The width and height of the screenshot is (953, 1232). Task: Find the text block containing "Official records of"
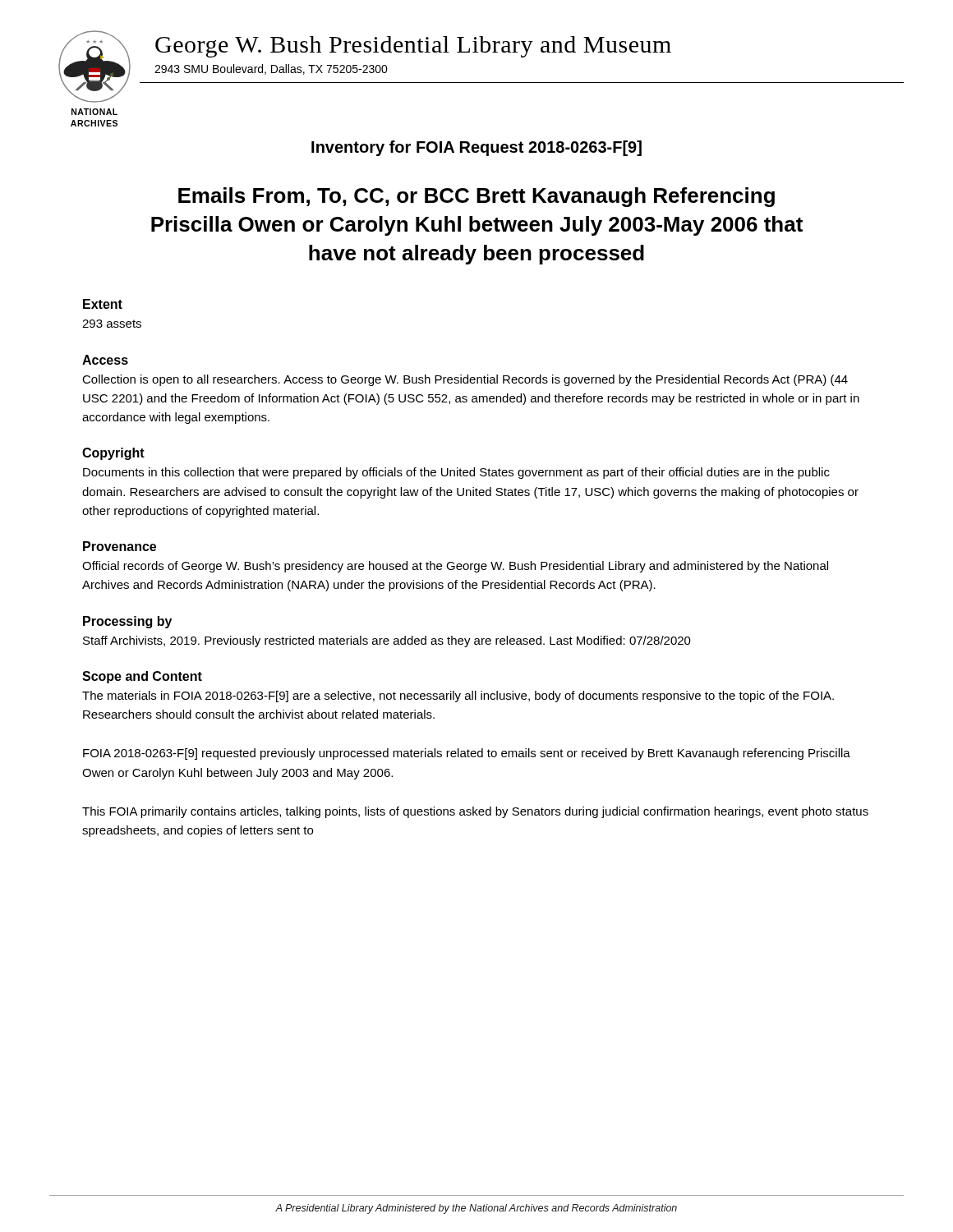[456, 575]
